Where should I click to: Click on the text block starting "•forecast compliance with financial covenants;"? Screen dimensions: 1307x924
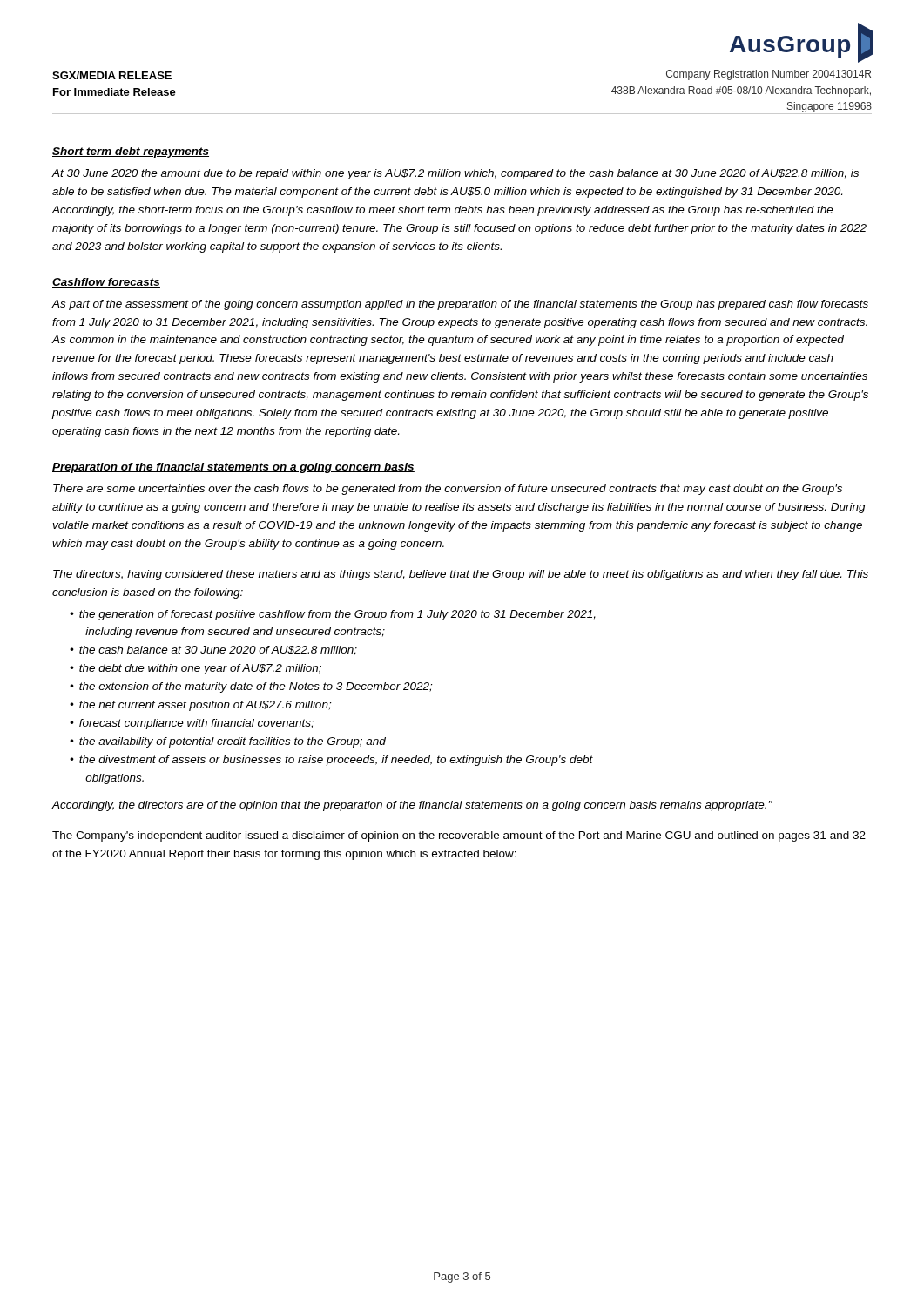(x=192, y=724)
